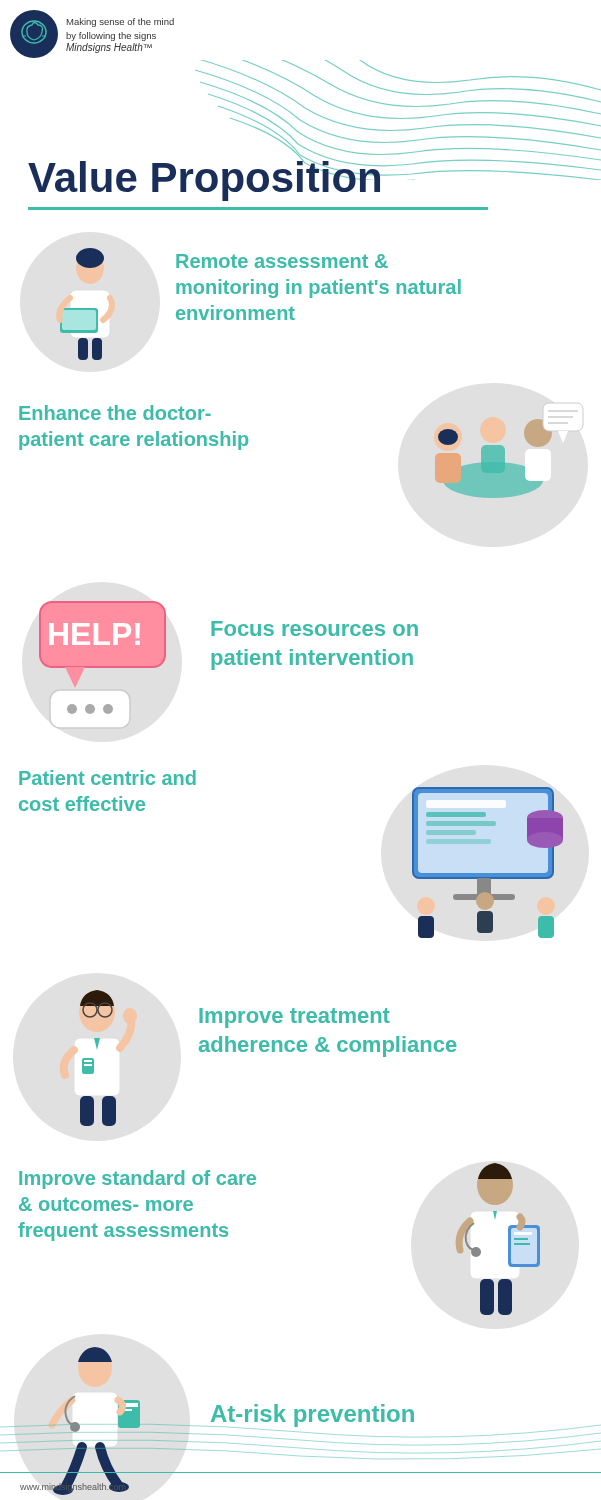601x1500 pixels.
Task: Click on the text starting "Value Proposition"
Action: point(258,183)
